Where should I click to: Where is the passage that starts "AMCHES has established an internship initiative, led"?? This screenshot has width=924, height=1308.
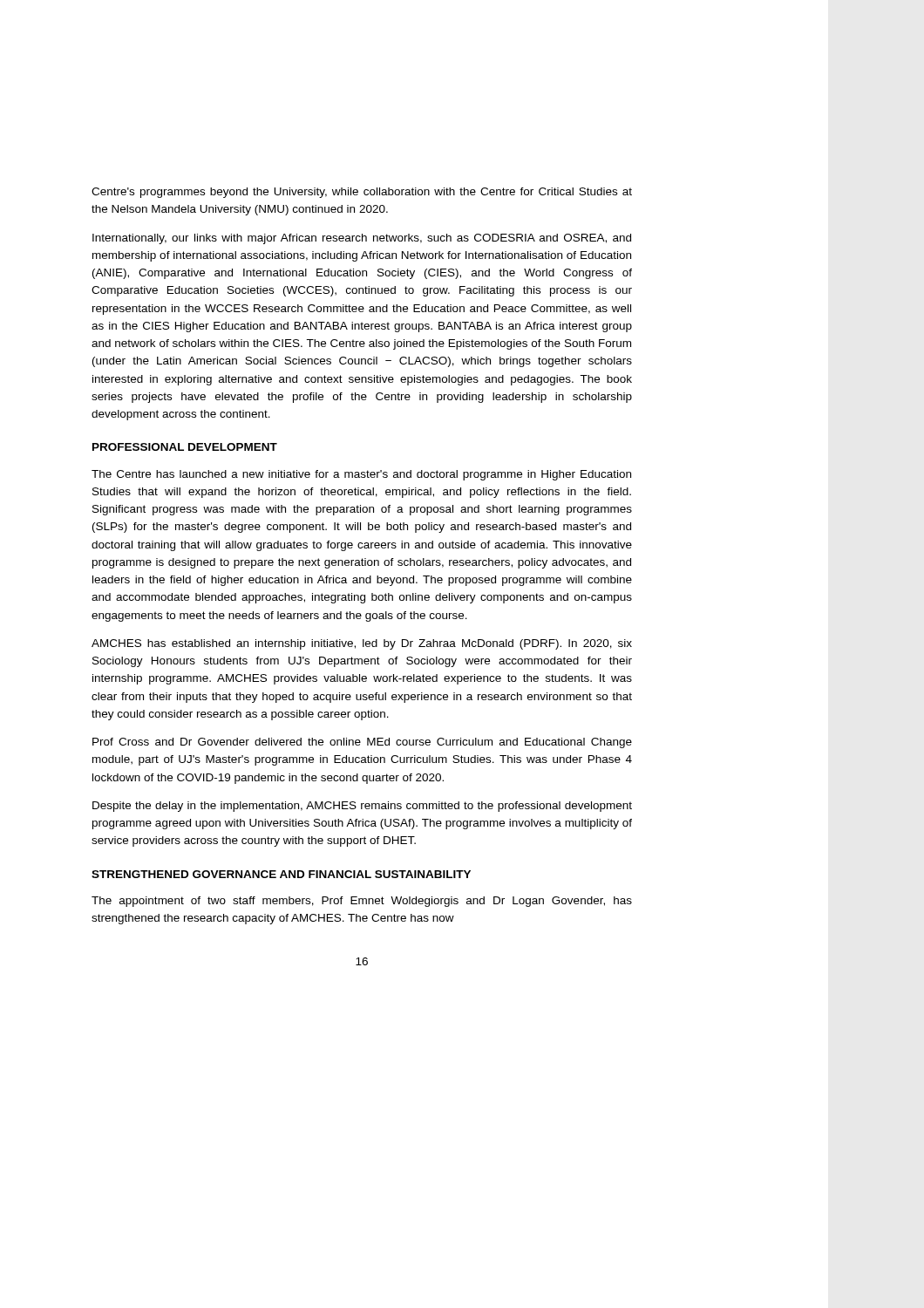click(362, 679)
